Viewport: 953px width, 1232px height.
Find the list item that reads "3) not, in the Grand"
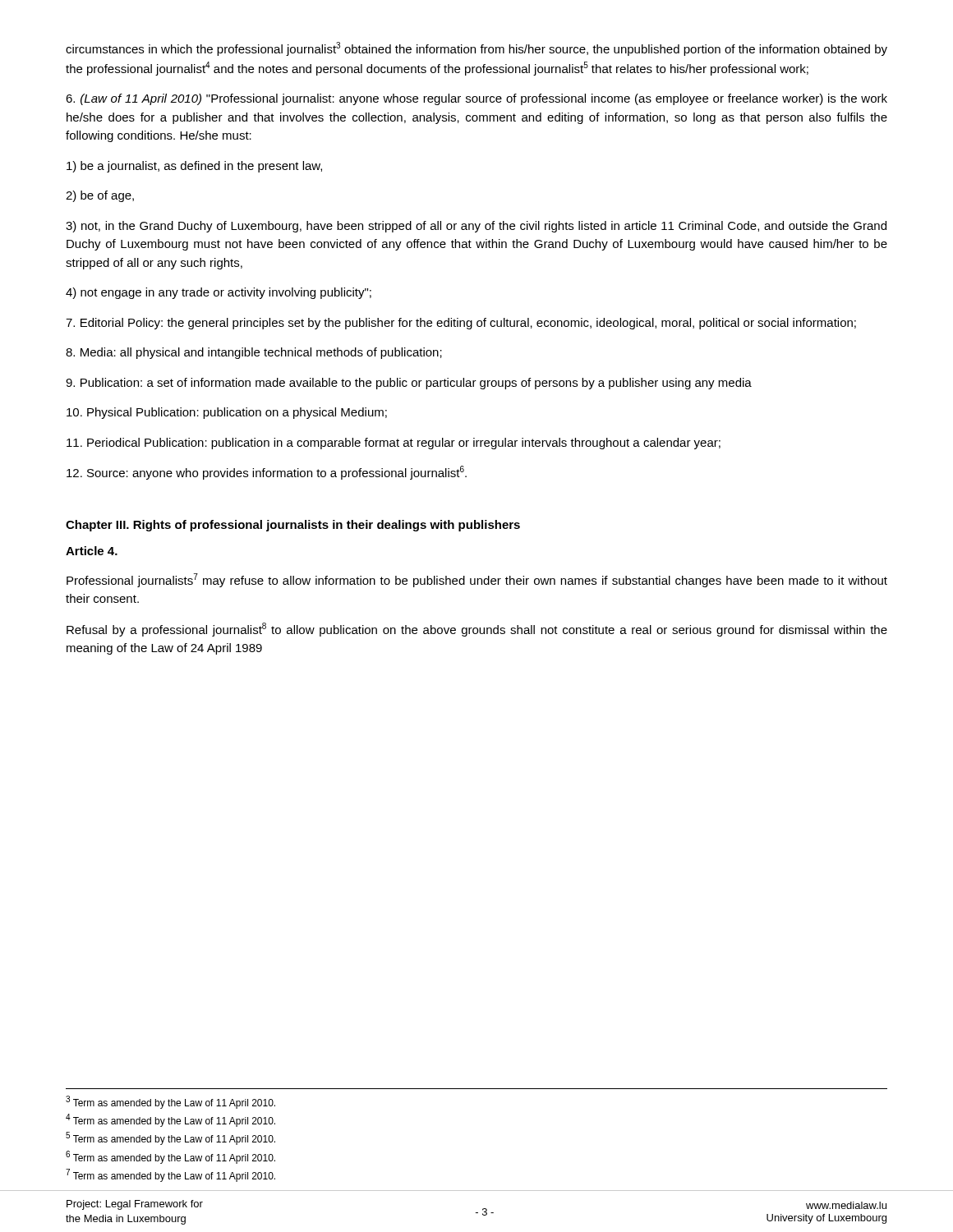476,244
